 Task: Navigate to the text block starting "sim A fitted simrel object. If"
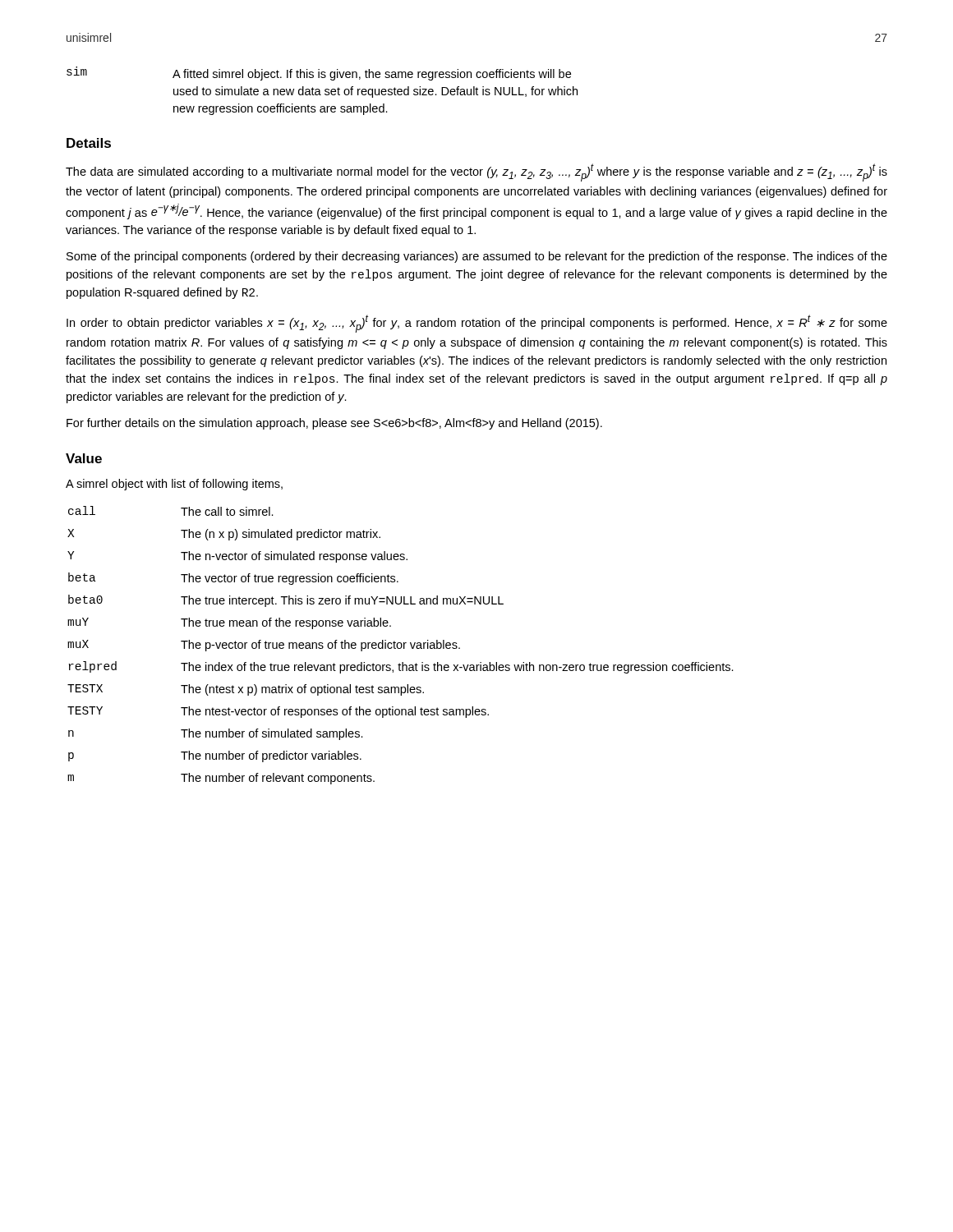click(476, 92)
